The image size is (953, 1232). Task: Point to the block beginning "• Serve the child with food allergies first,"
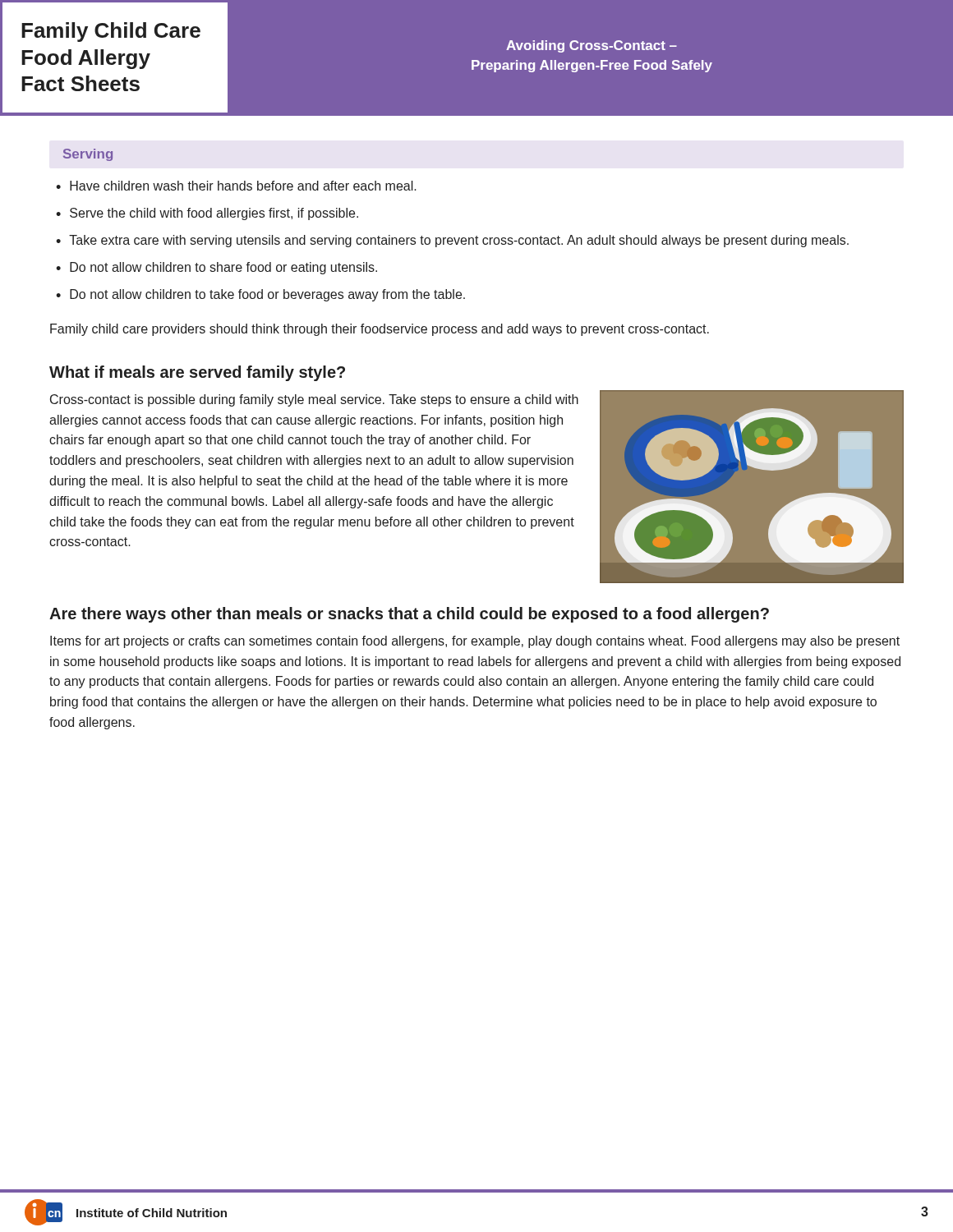click(208, 214)
